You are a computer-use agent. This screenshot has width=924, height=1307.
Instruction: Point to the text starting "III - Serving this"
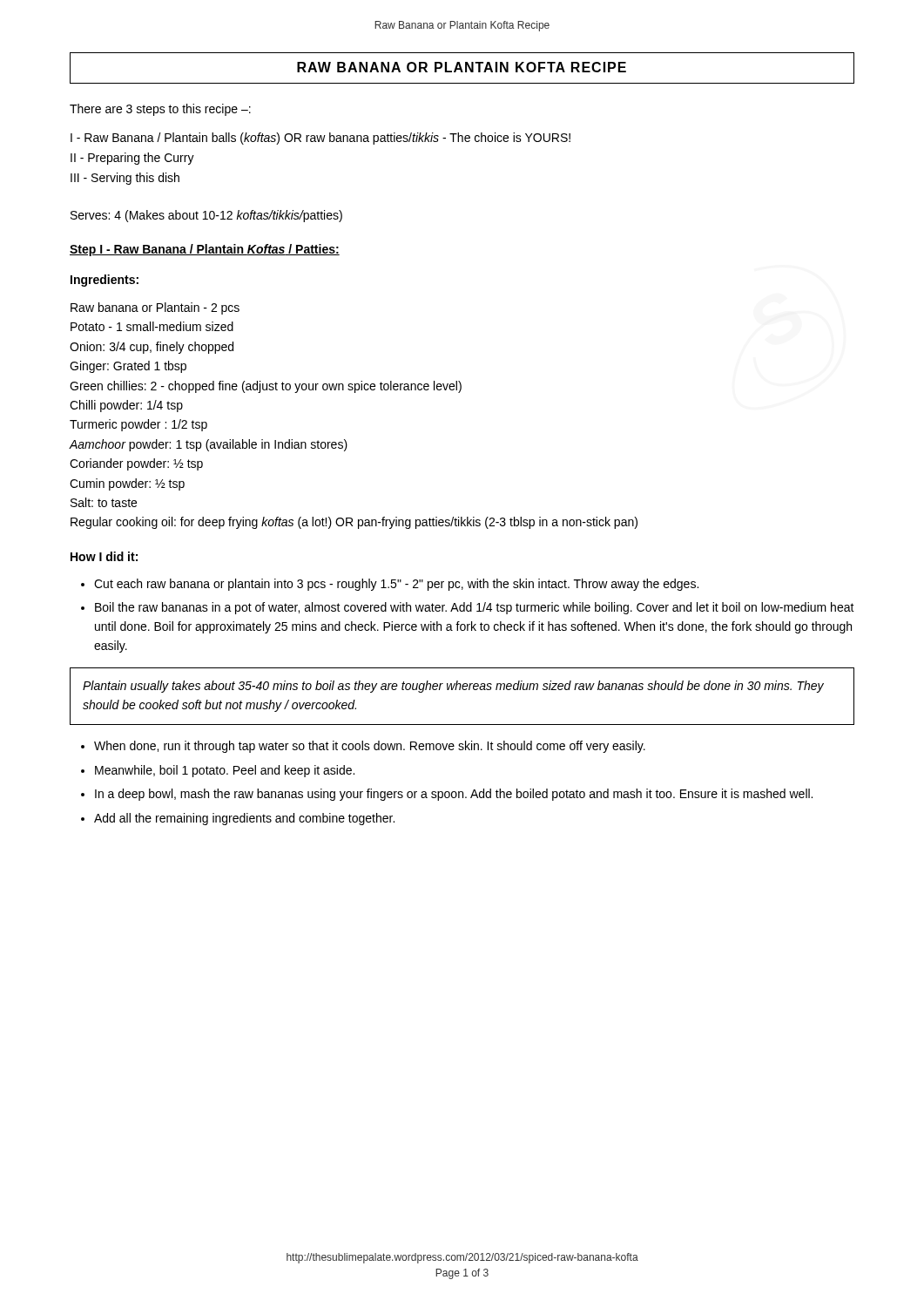coord(125,178)
